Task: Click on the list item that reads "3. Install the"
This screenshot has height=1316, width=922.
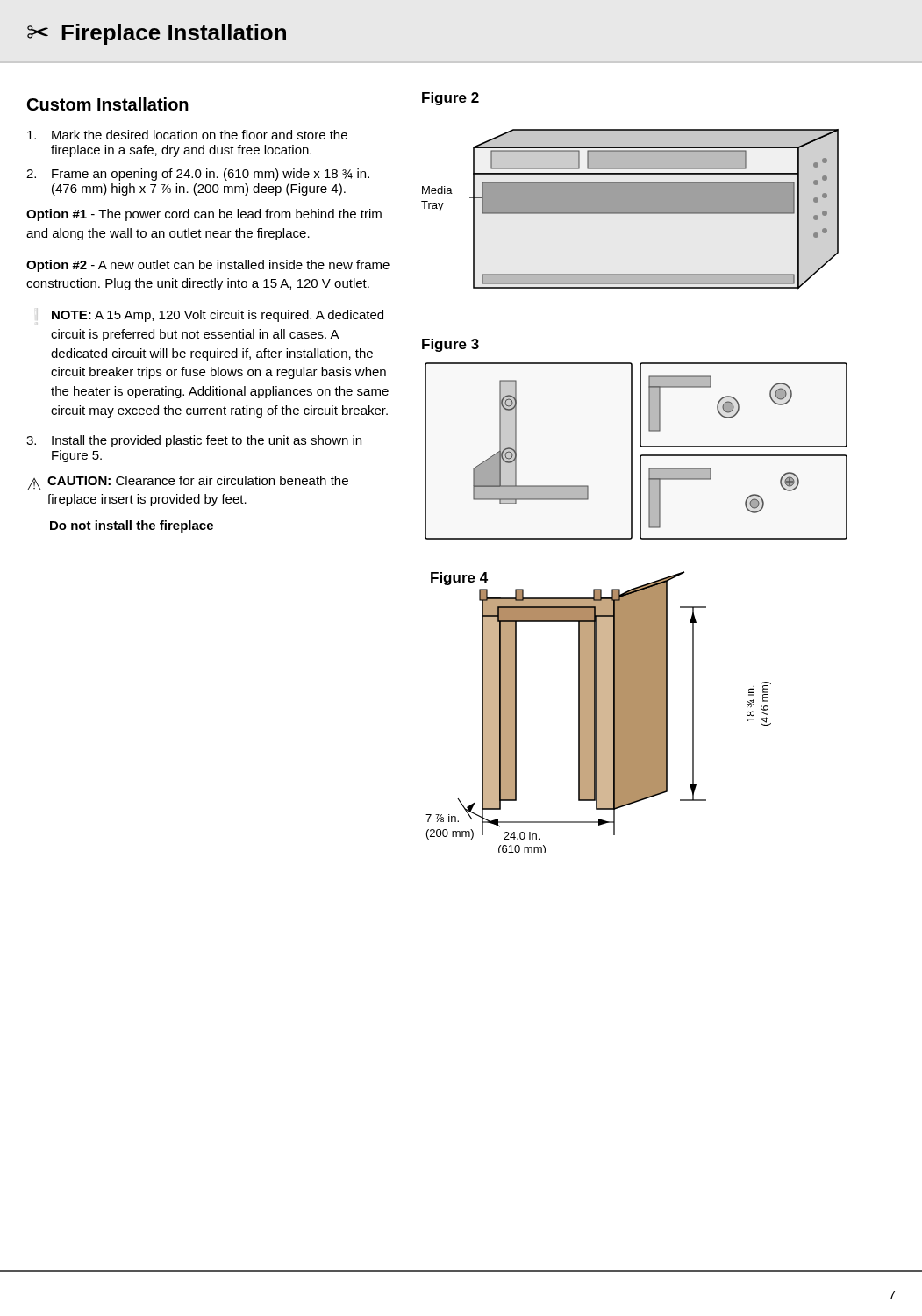Action: (x=211, y=447)
